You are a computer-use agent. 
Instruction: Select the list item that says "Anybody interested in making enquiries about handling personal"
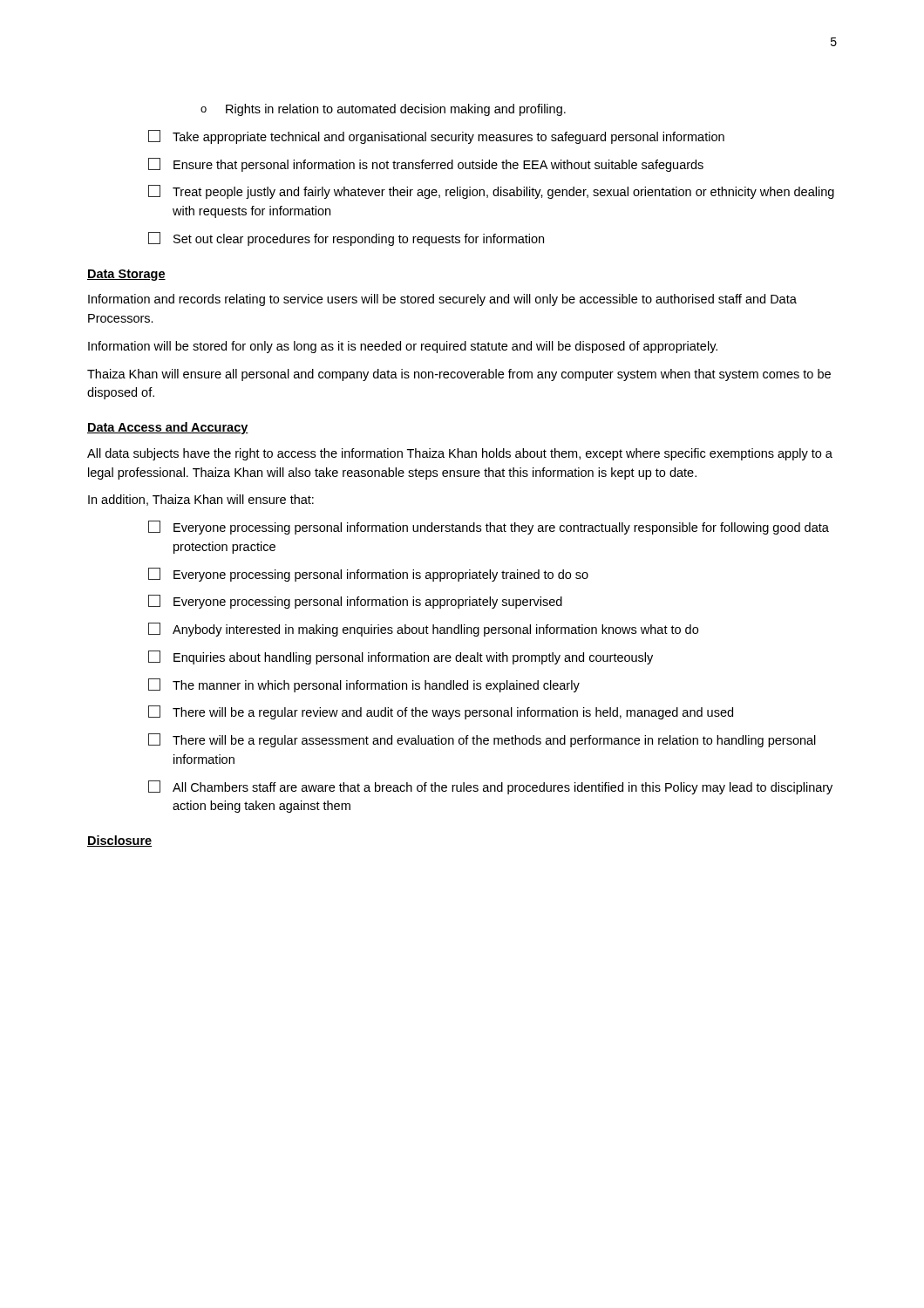(x=424, y=630)
